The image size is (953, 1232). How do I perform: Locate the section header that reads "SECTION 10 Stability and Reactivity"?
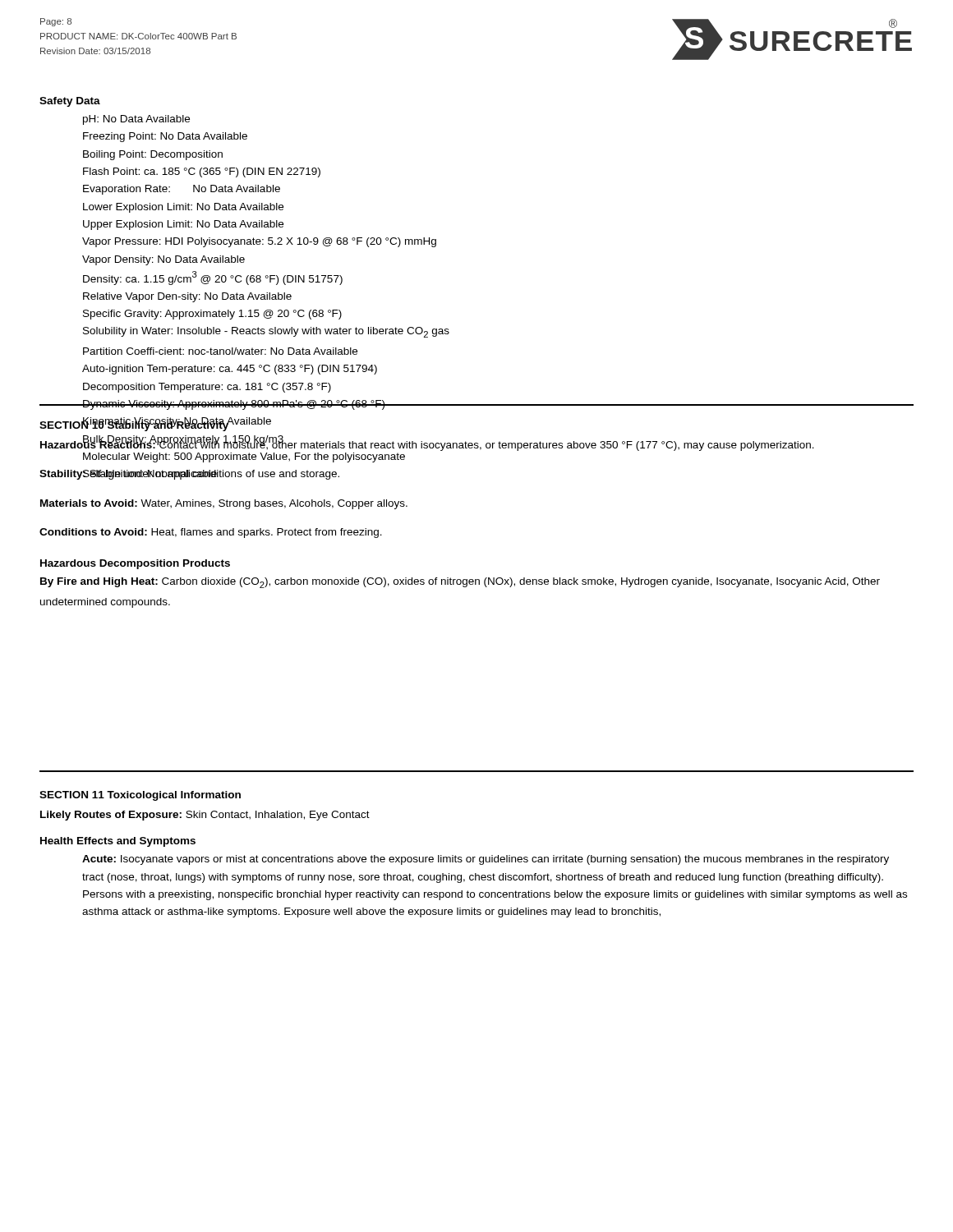(134, 425)
